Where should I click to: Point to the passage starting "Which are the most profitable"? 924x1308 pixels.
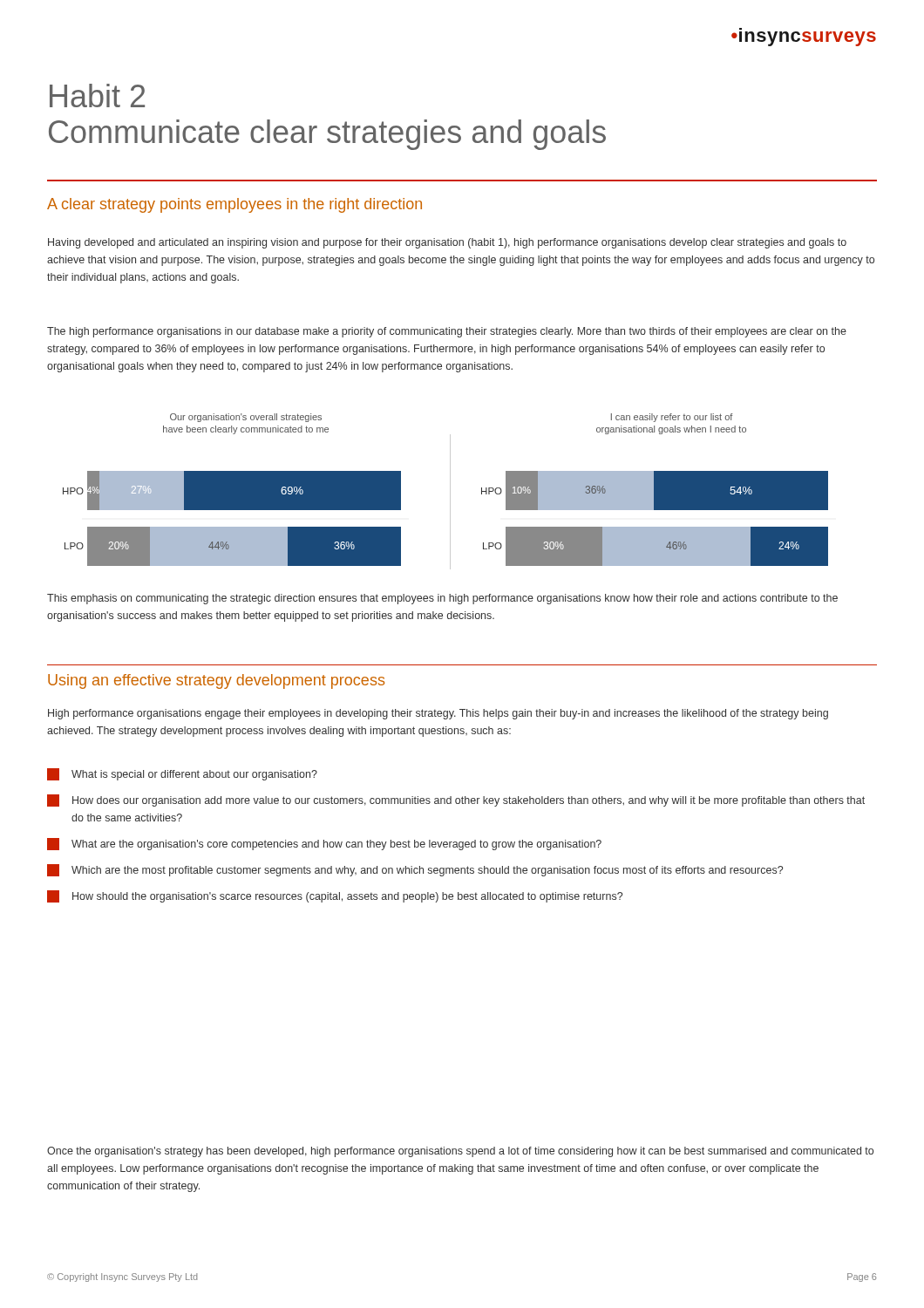(415, 870)
